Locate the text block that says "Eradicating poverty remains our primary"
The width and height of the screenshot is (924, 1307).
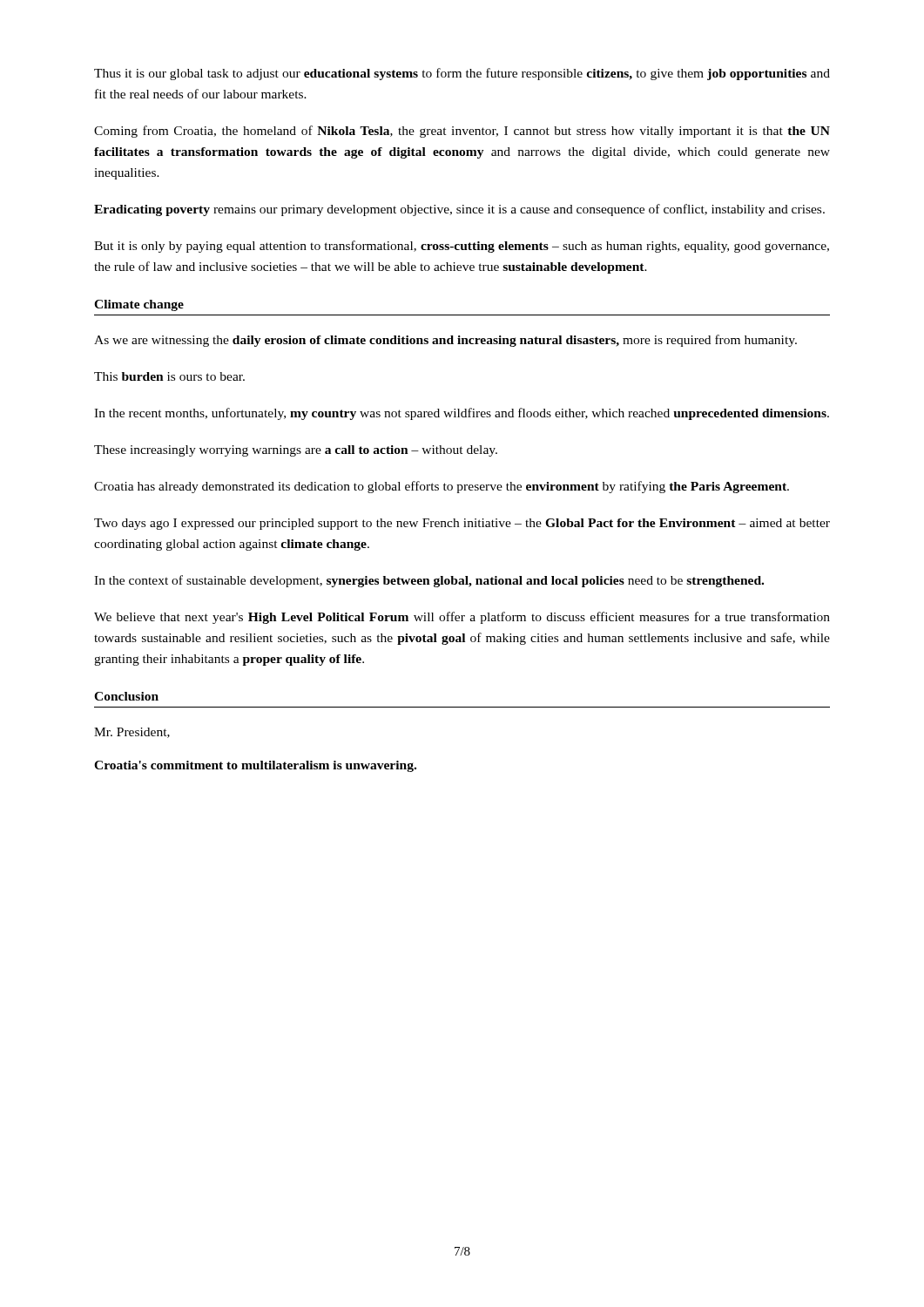[460, 209]
